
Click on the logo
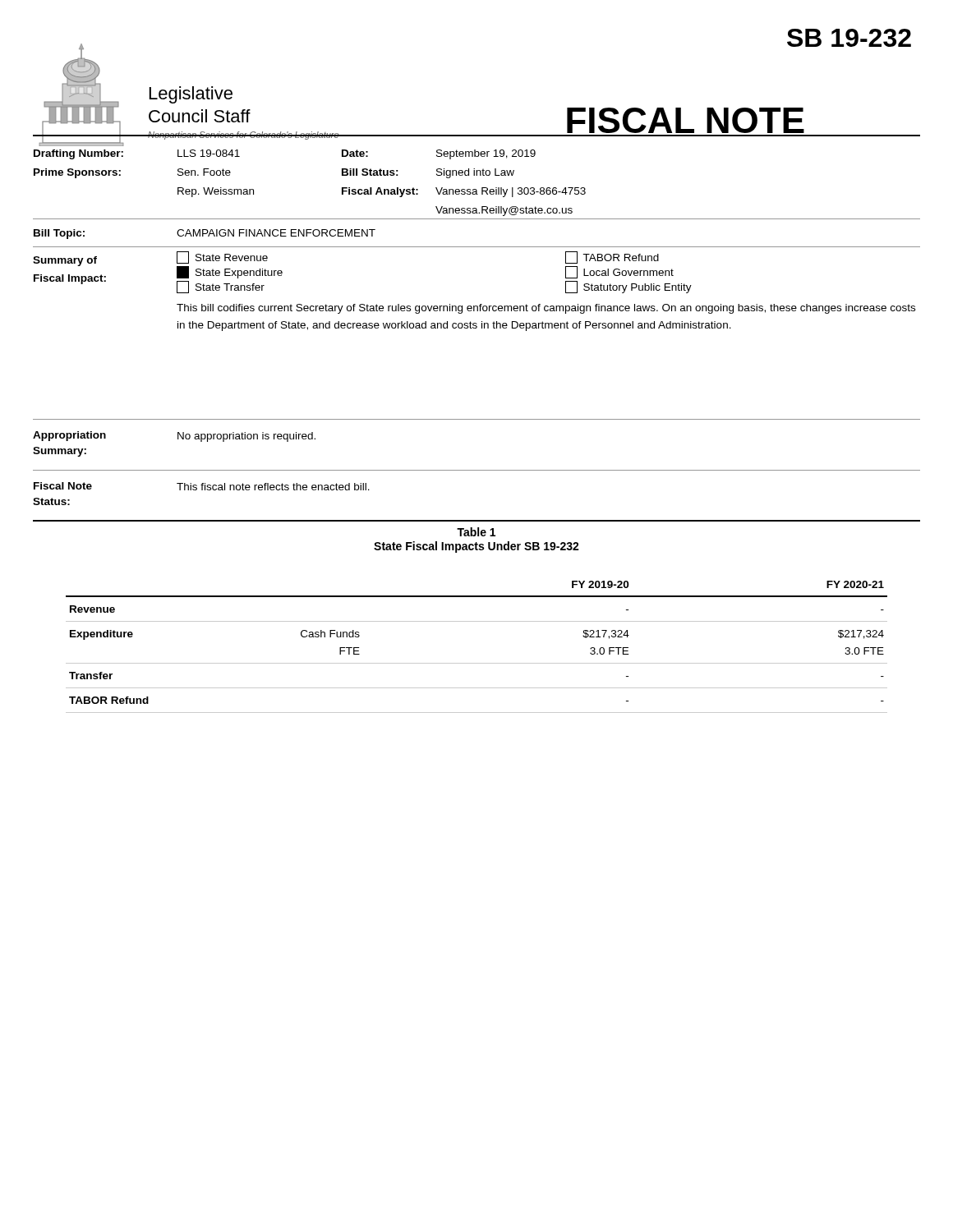[85, 93]
